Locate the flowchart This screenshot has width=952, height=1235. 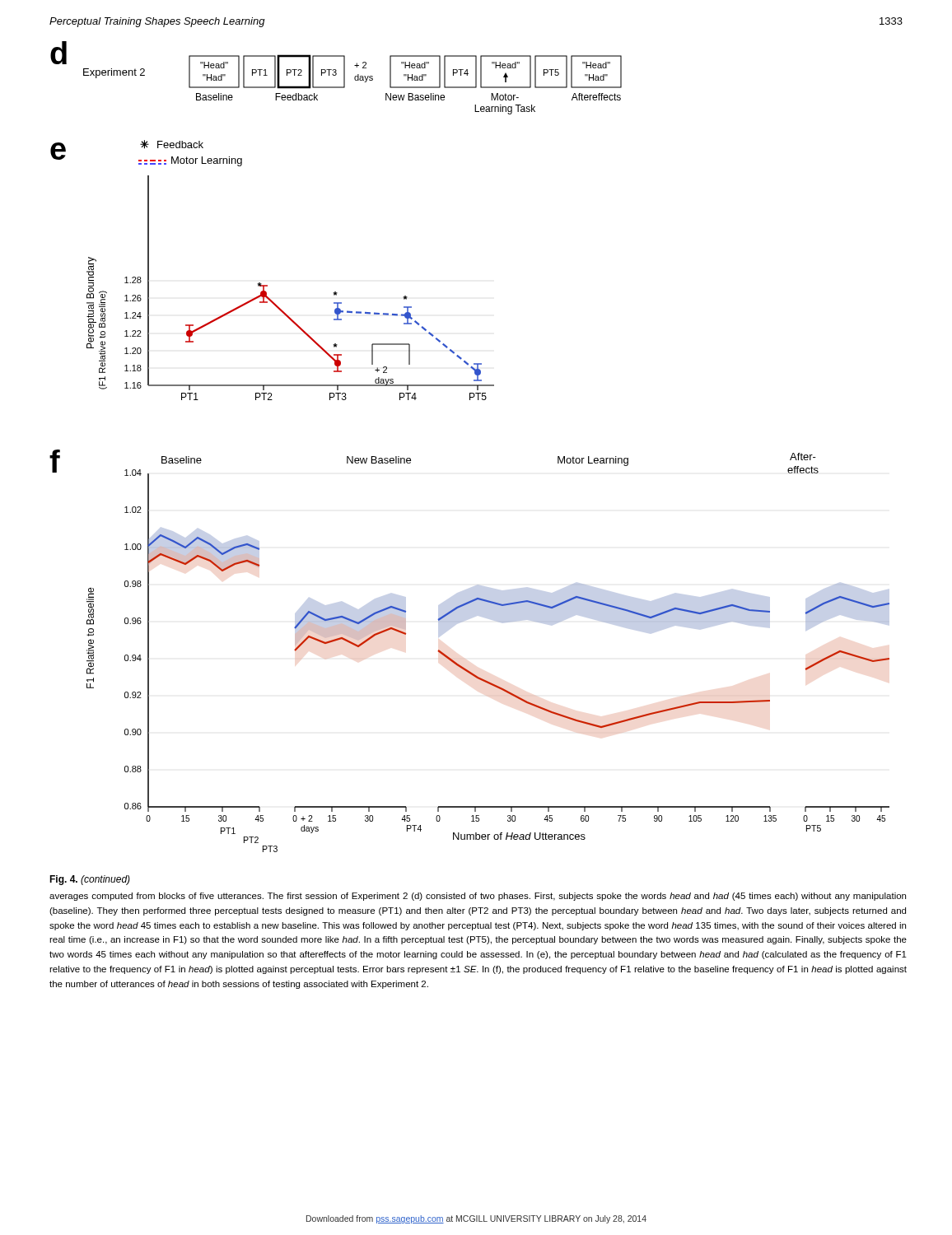[492, 85]
